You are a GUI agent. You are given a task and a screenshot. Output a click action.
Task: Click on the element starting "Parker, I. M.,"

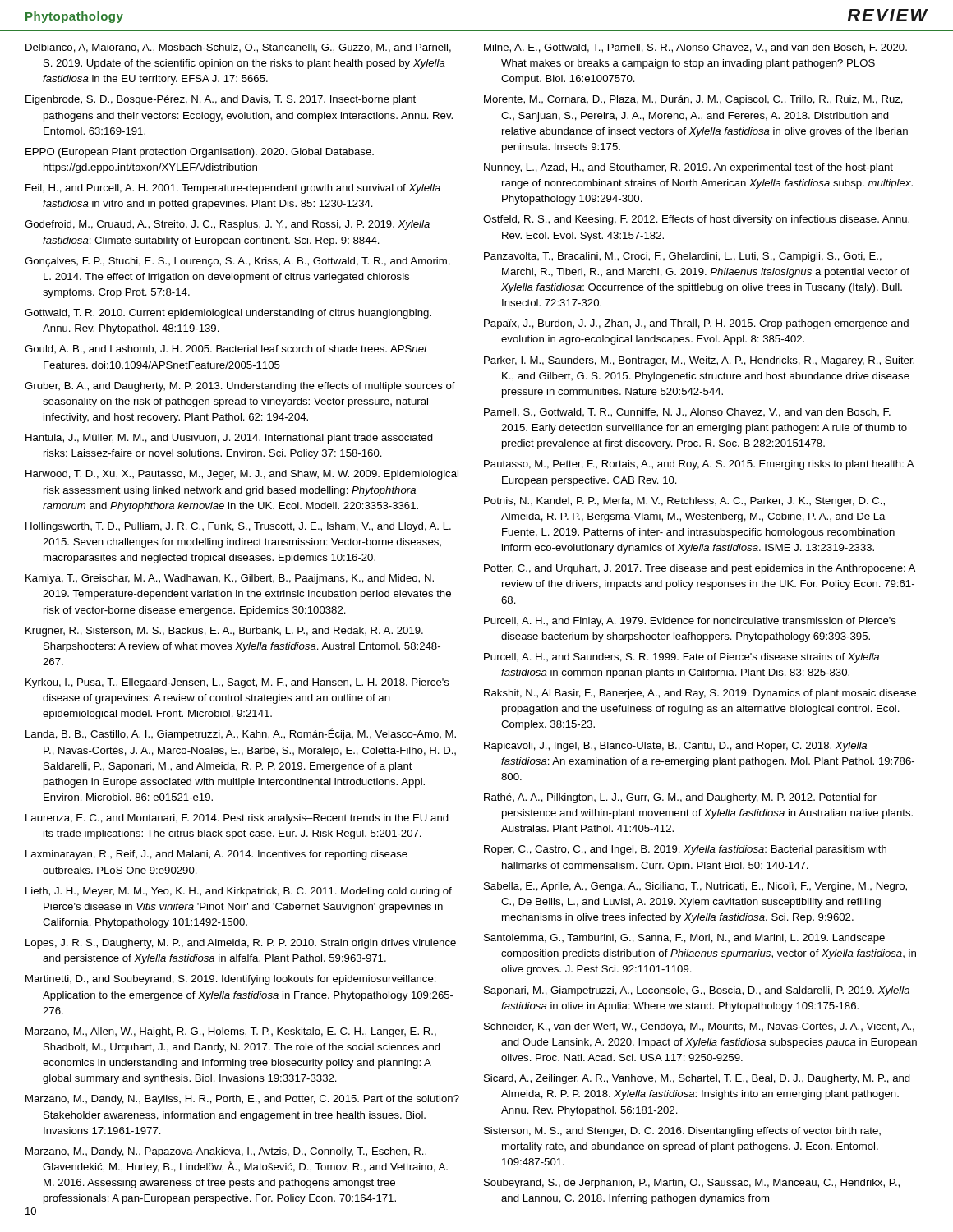(x=699, y=375)
